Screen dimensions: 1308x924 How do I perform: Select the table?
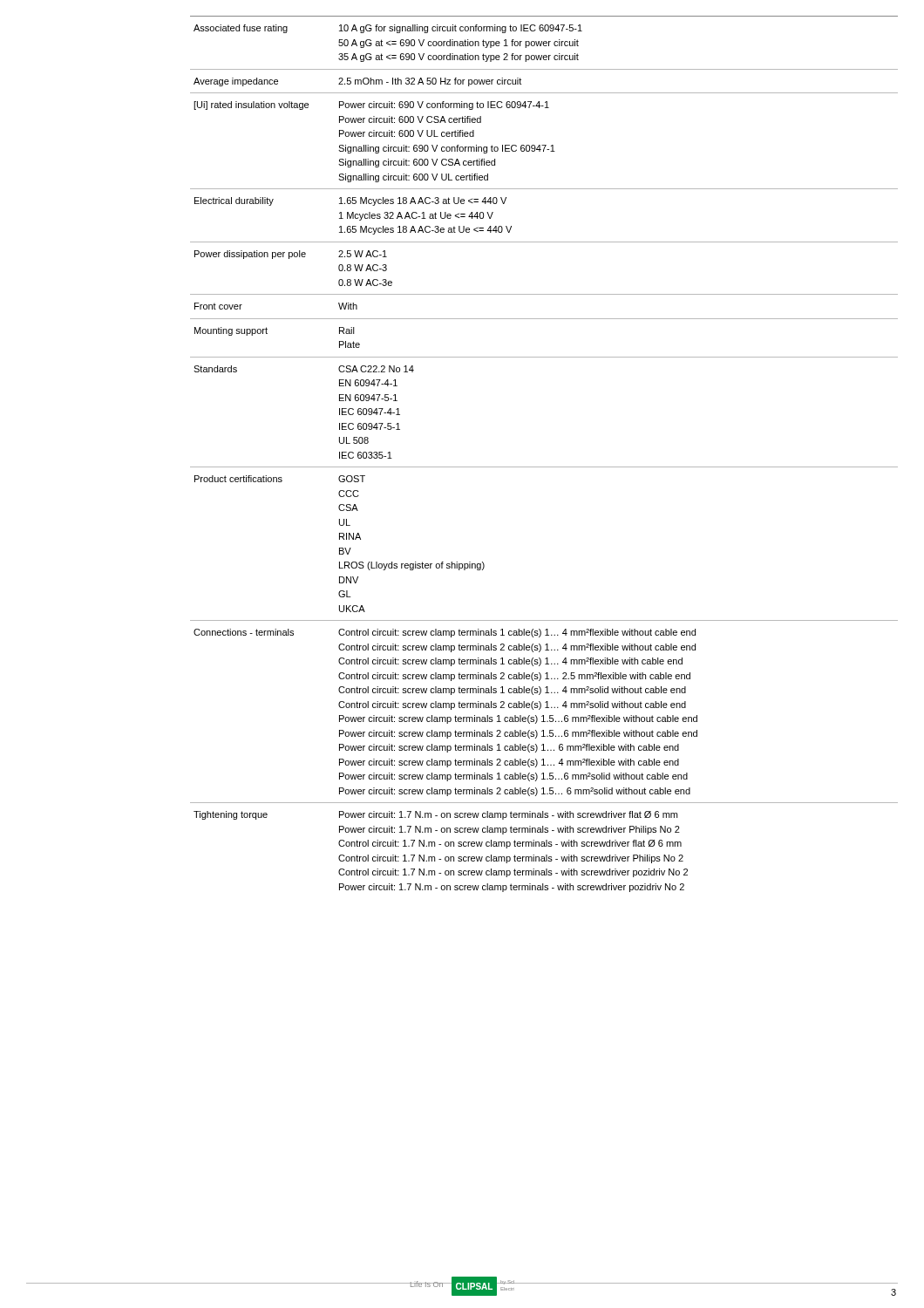[x=544, y=457]
